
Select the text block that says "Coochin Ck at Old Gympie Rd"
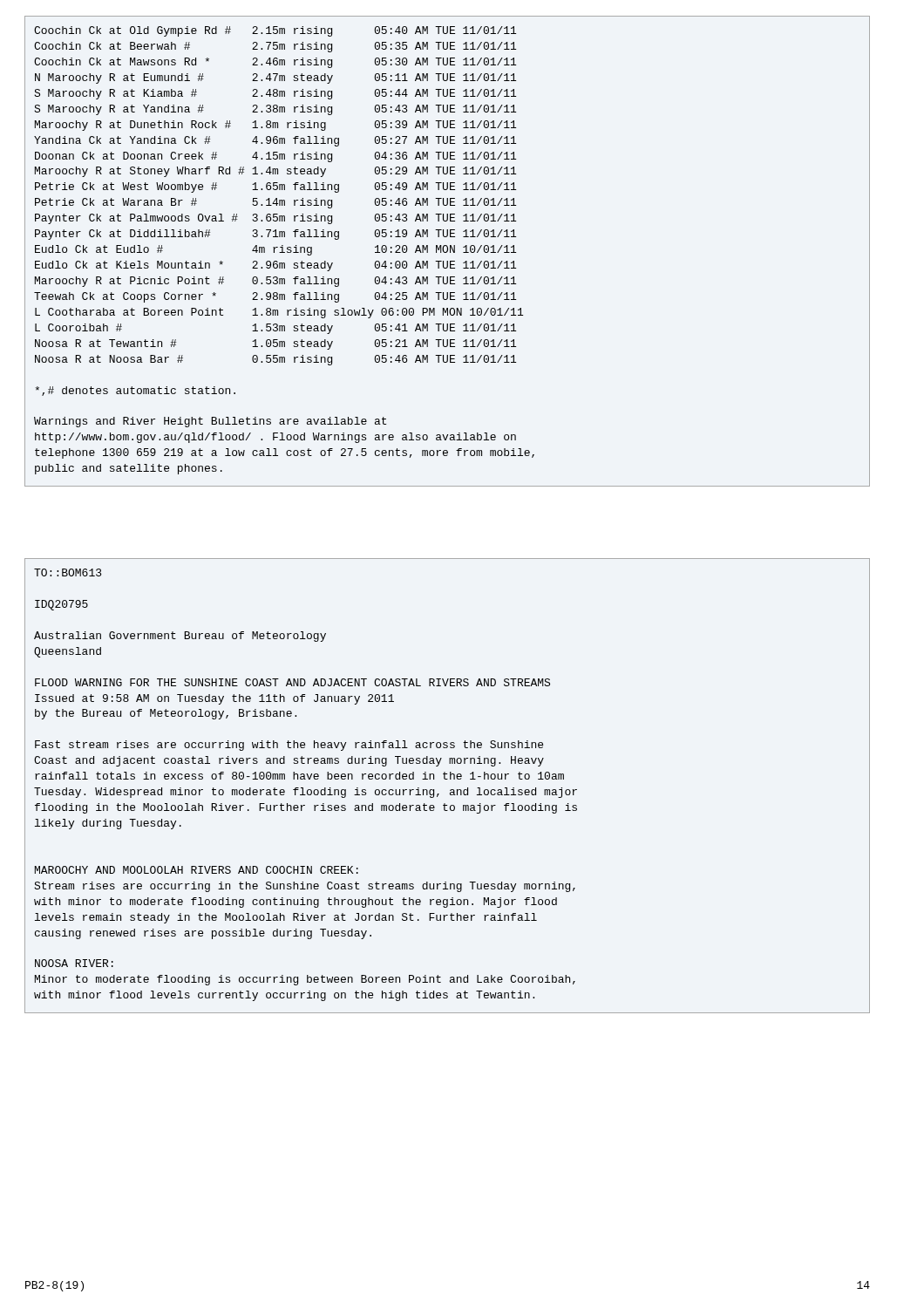tap(447, 250)
